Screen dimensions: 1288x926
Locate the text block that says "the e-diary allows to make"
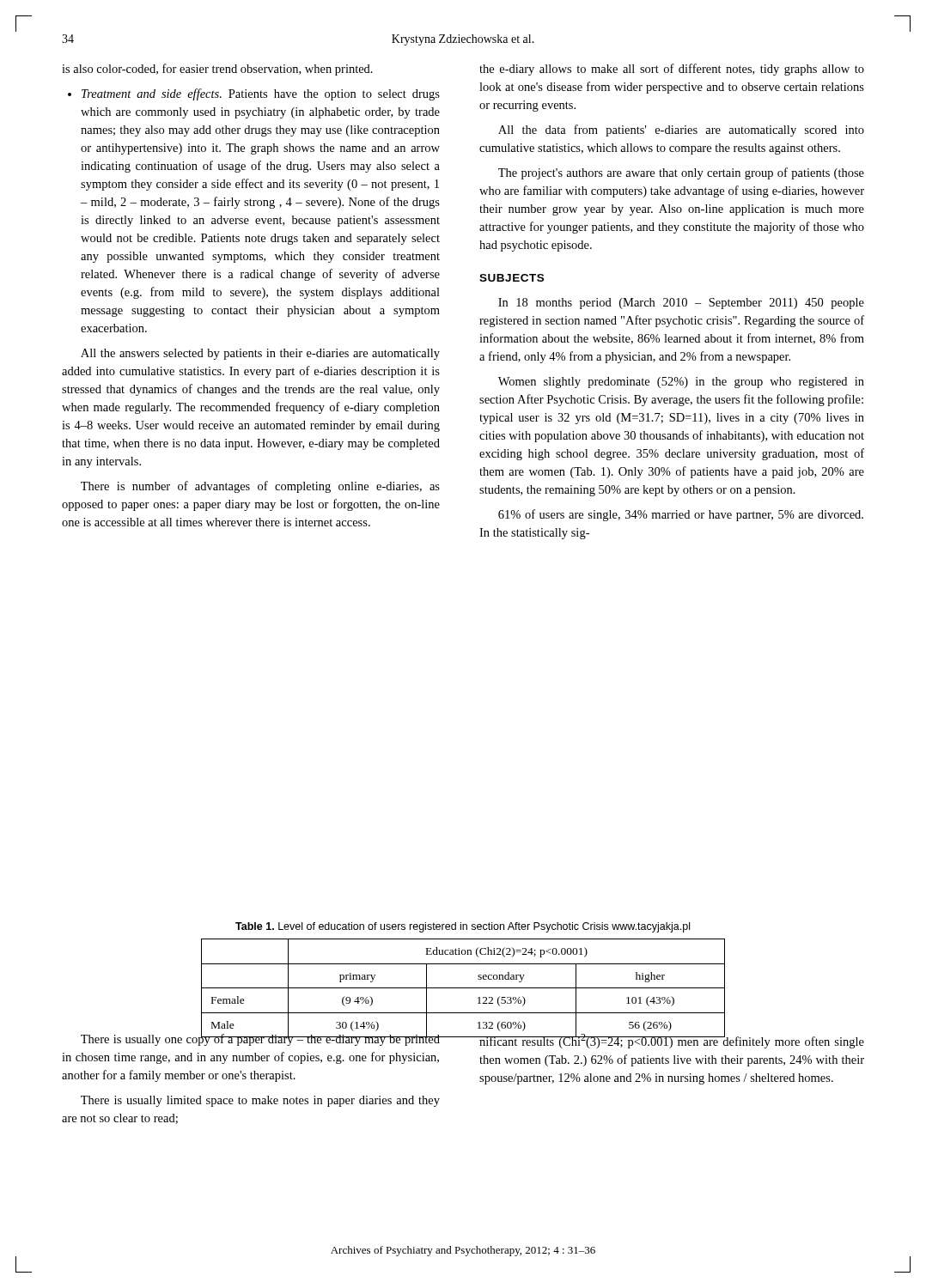click(672, 87)
